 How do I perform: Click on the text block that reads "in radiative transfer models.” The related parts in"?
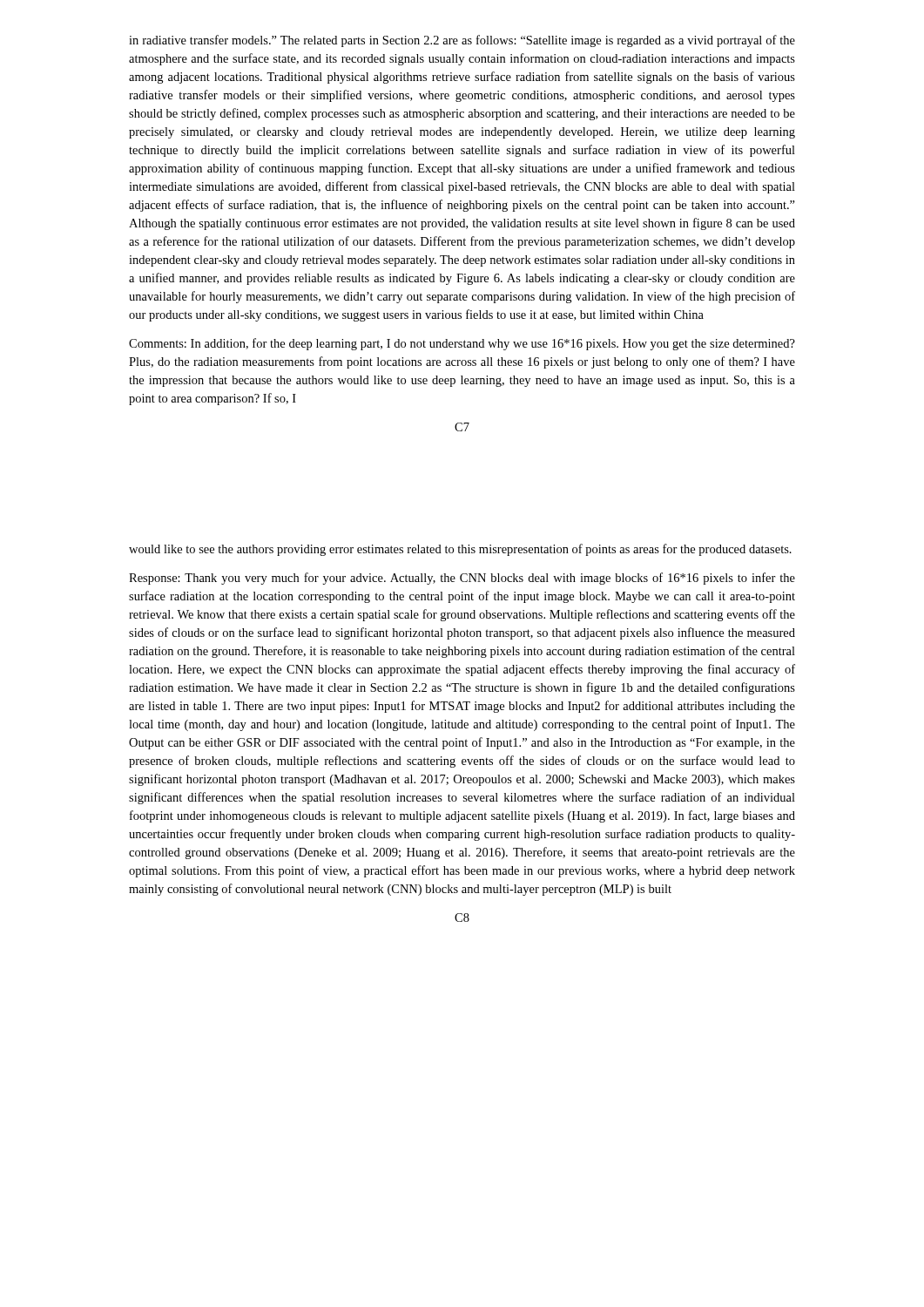[462, 177]
